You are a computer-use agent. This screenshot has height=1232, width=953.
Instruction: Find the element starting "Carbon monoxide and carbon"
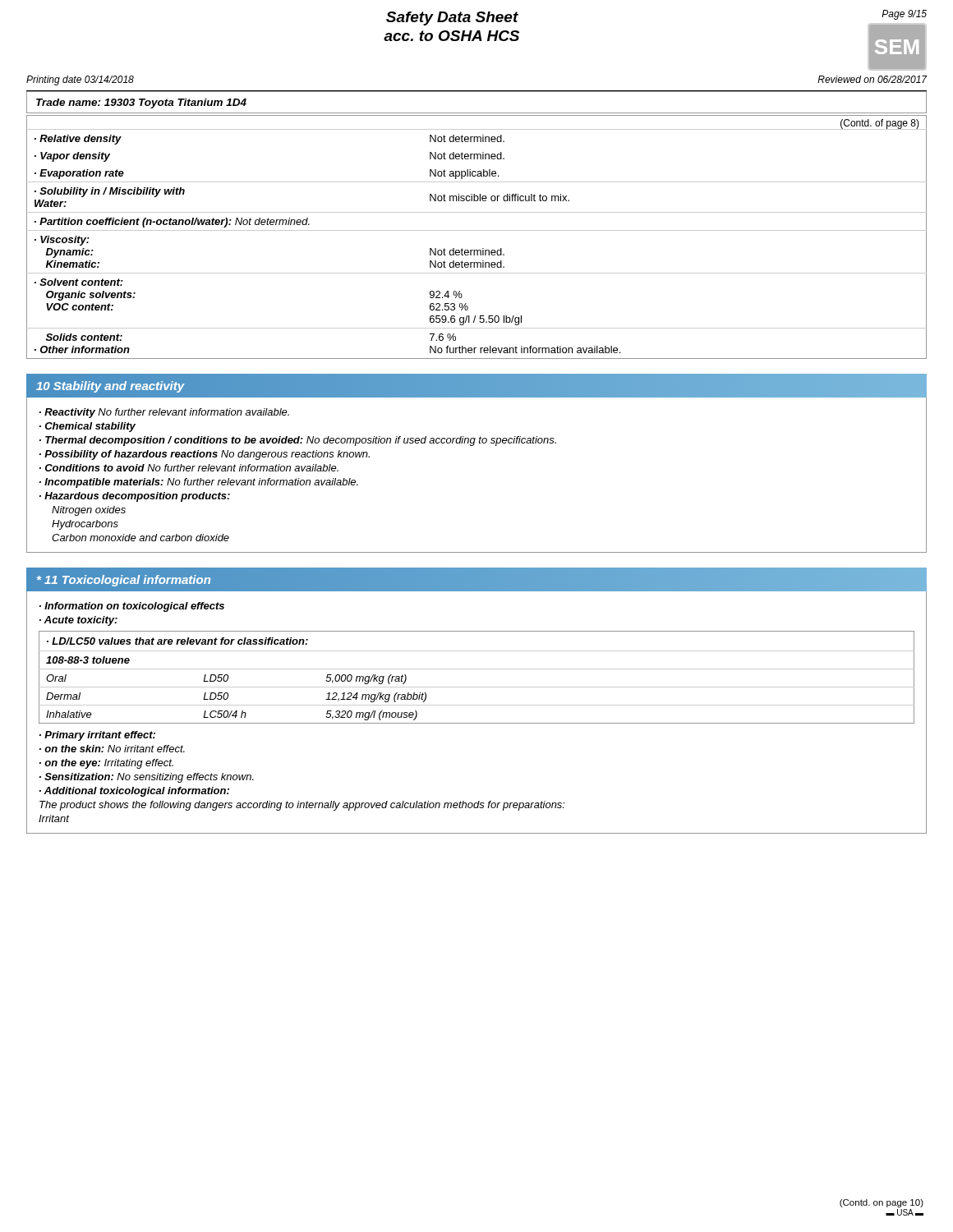click(x=141, y=538)
